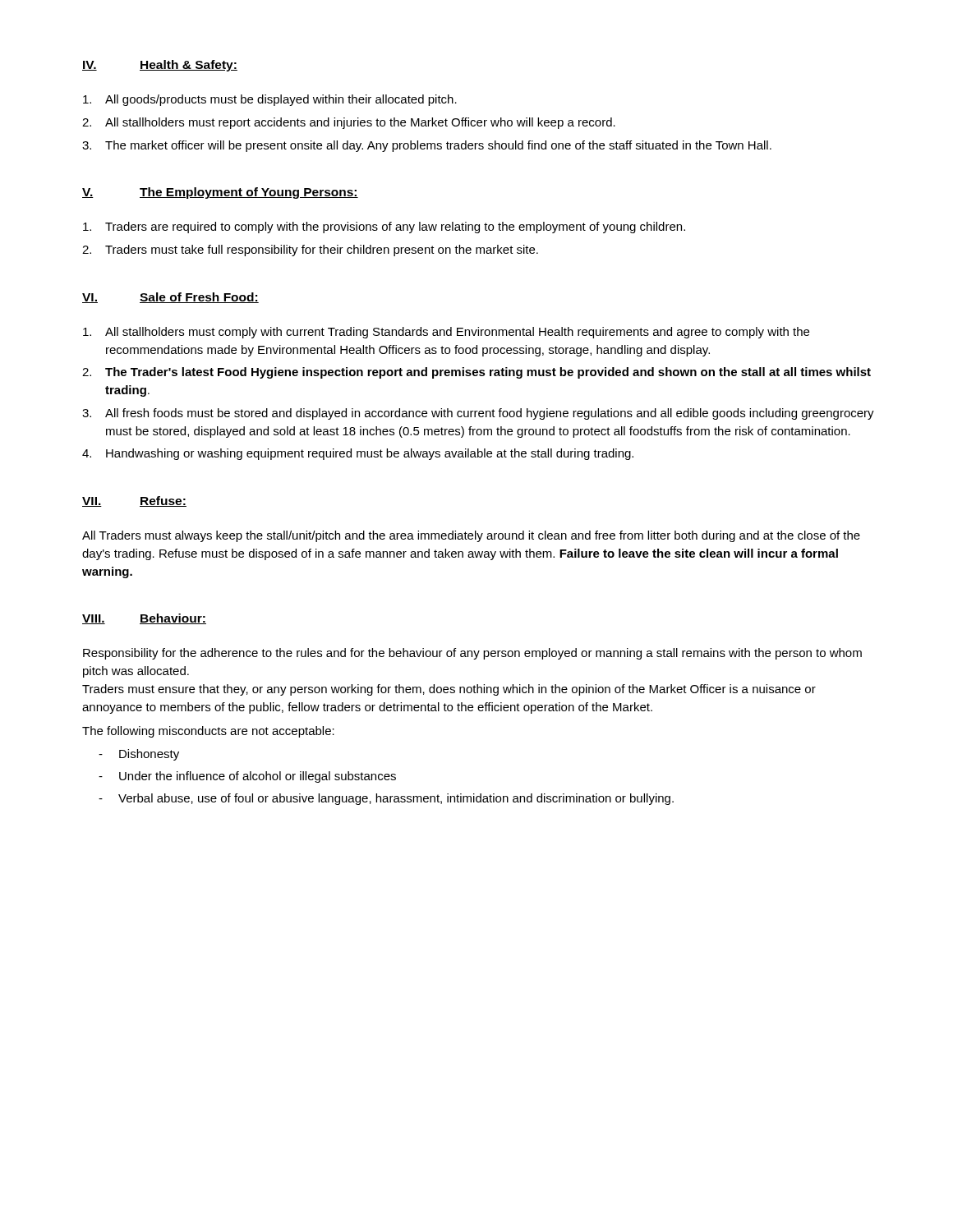Navigate to the text starting "Traders must ensure that they, or any person"
This screenshot has width=953, height=1232.
(x=449, y=697)
